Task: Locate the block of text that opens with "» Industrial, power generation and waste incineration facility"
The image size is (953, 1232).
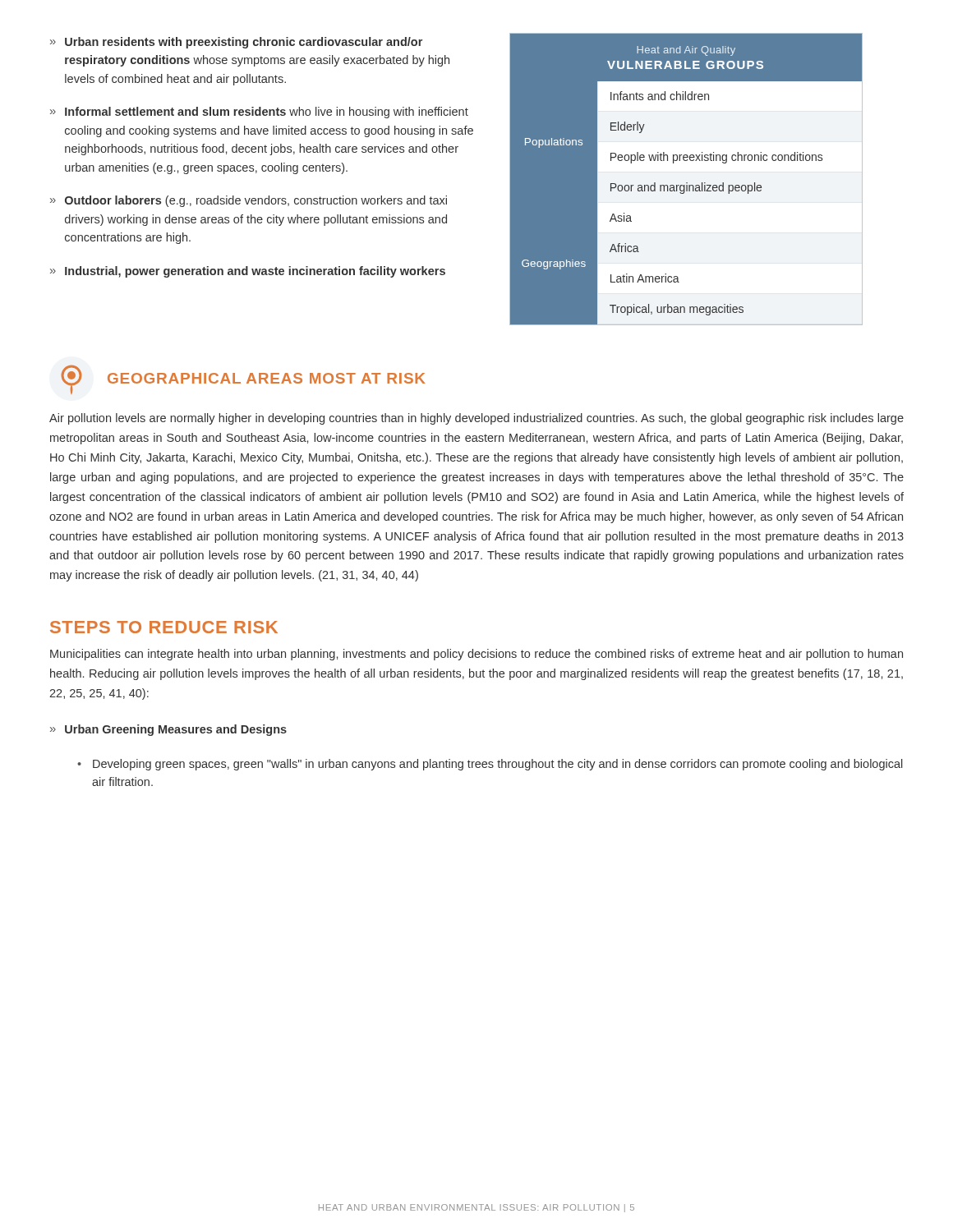Action: click(x=247, y=271)
